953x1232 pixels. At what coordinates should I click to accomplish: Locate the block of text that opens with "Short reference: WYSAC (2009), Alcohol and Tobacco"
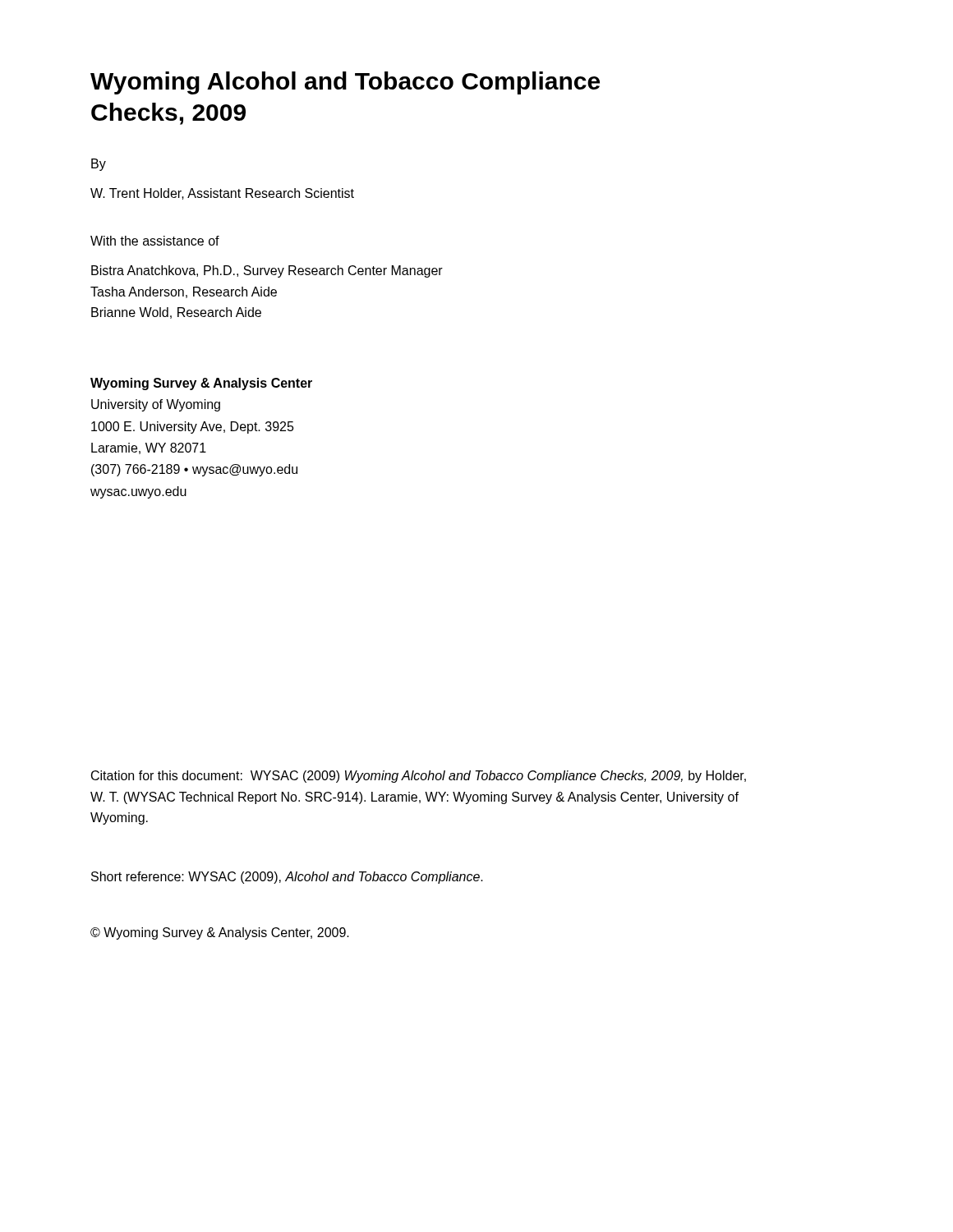287,877
